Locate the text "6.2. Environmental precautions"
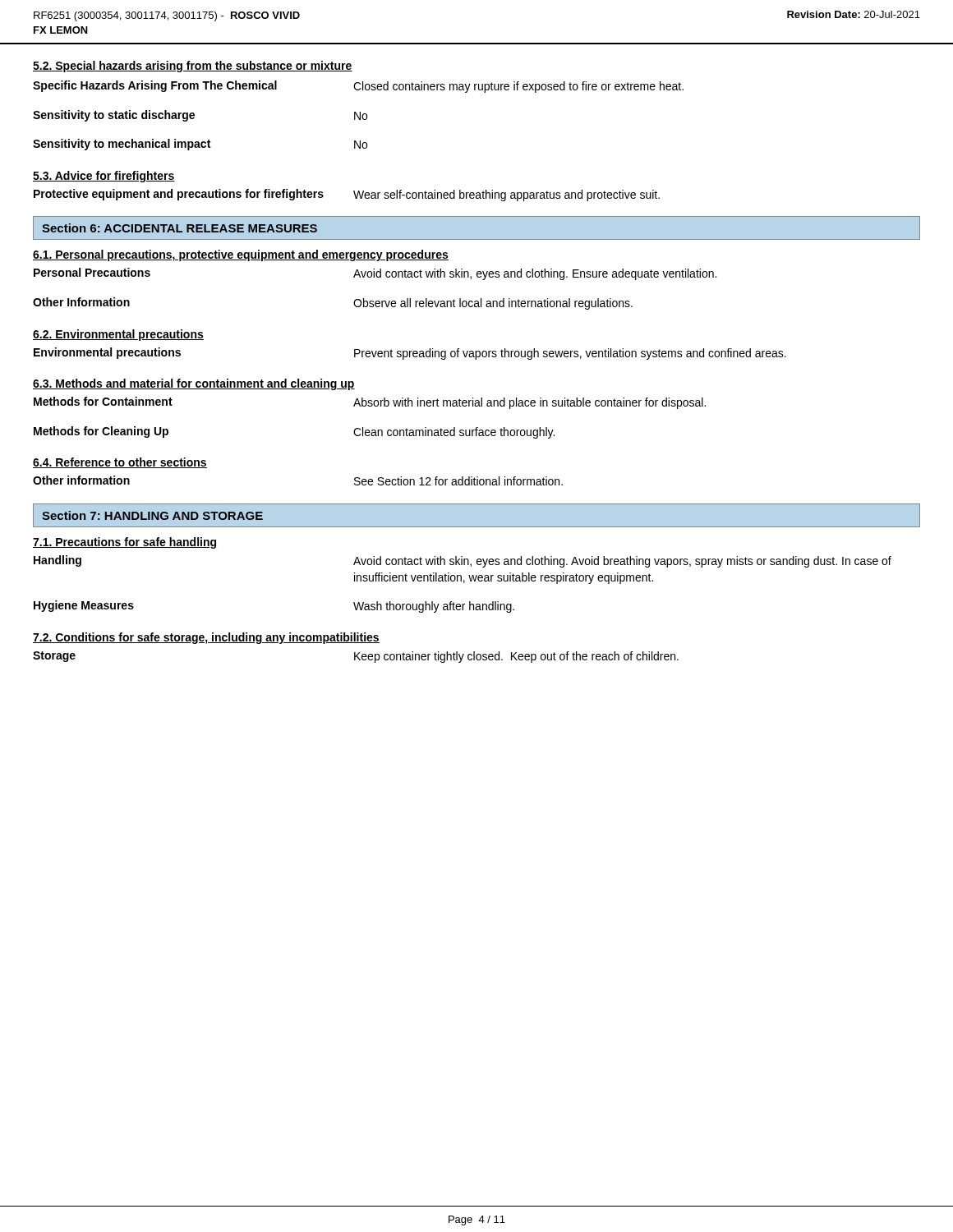This screenshot has height=1232, width=953. point(118,334)
